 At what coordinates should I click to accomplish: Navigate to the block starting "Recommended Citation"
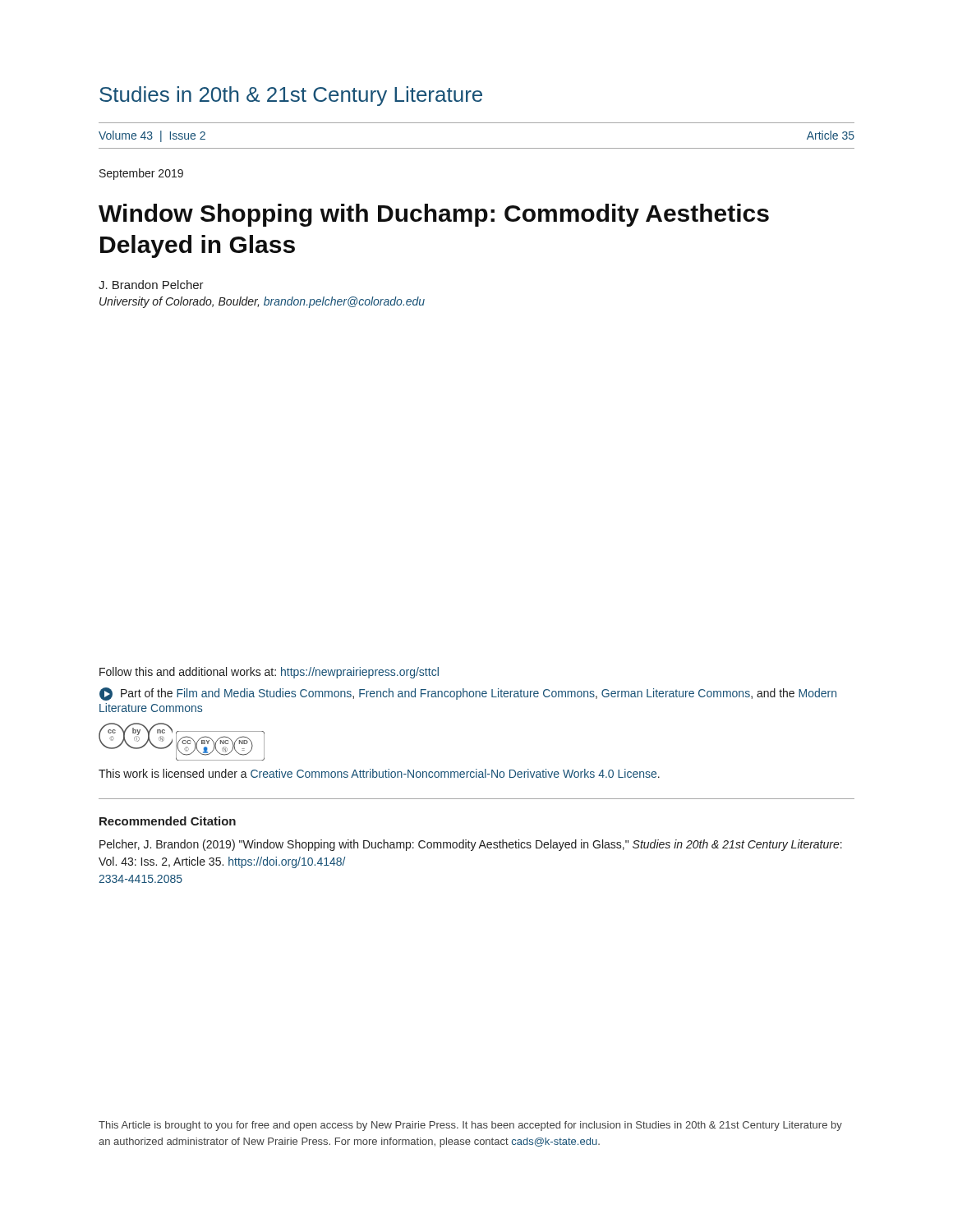pyautogui.click(x=168, y=821)
